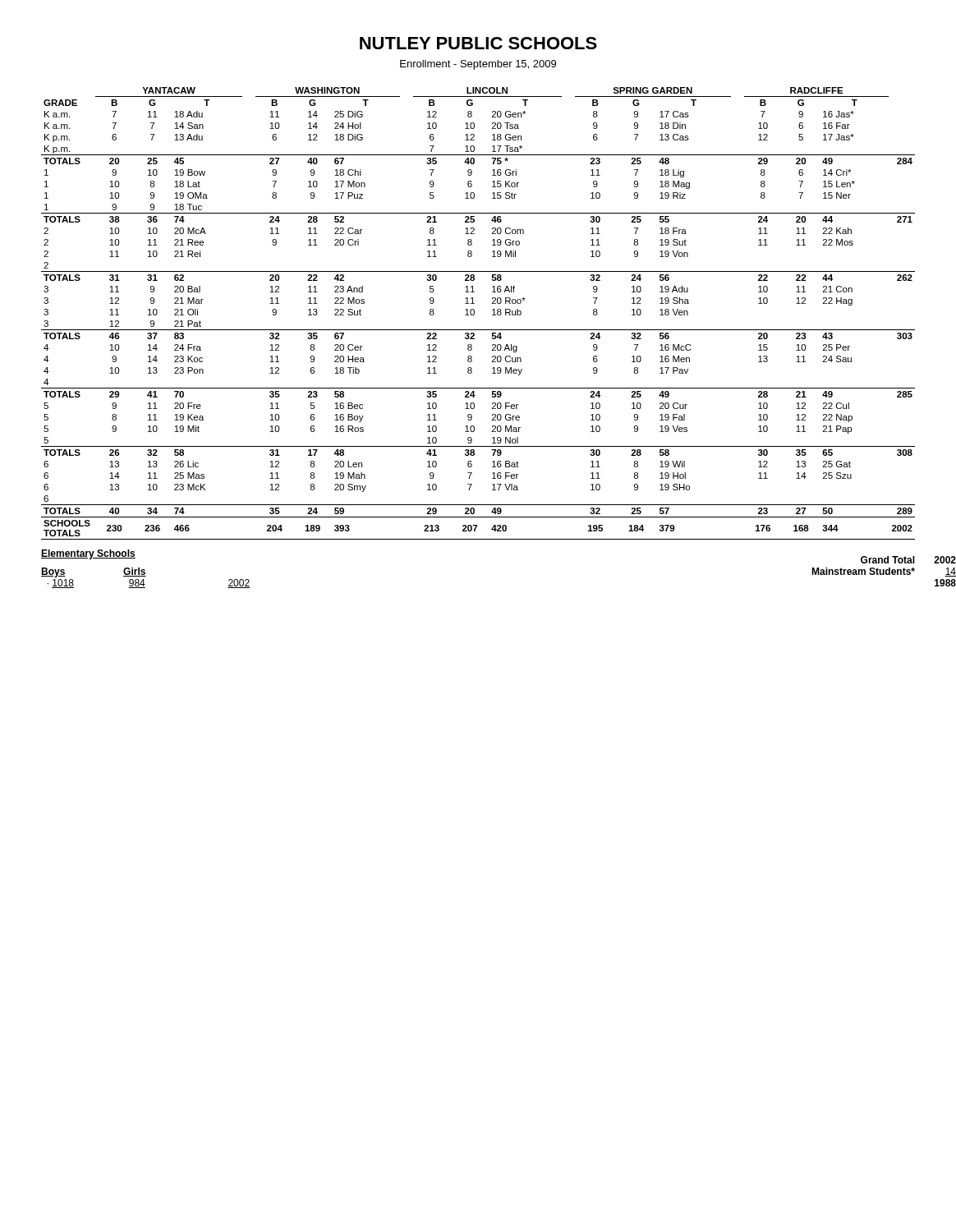Find "Elementary Schools" on this page

point(88,554)
